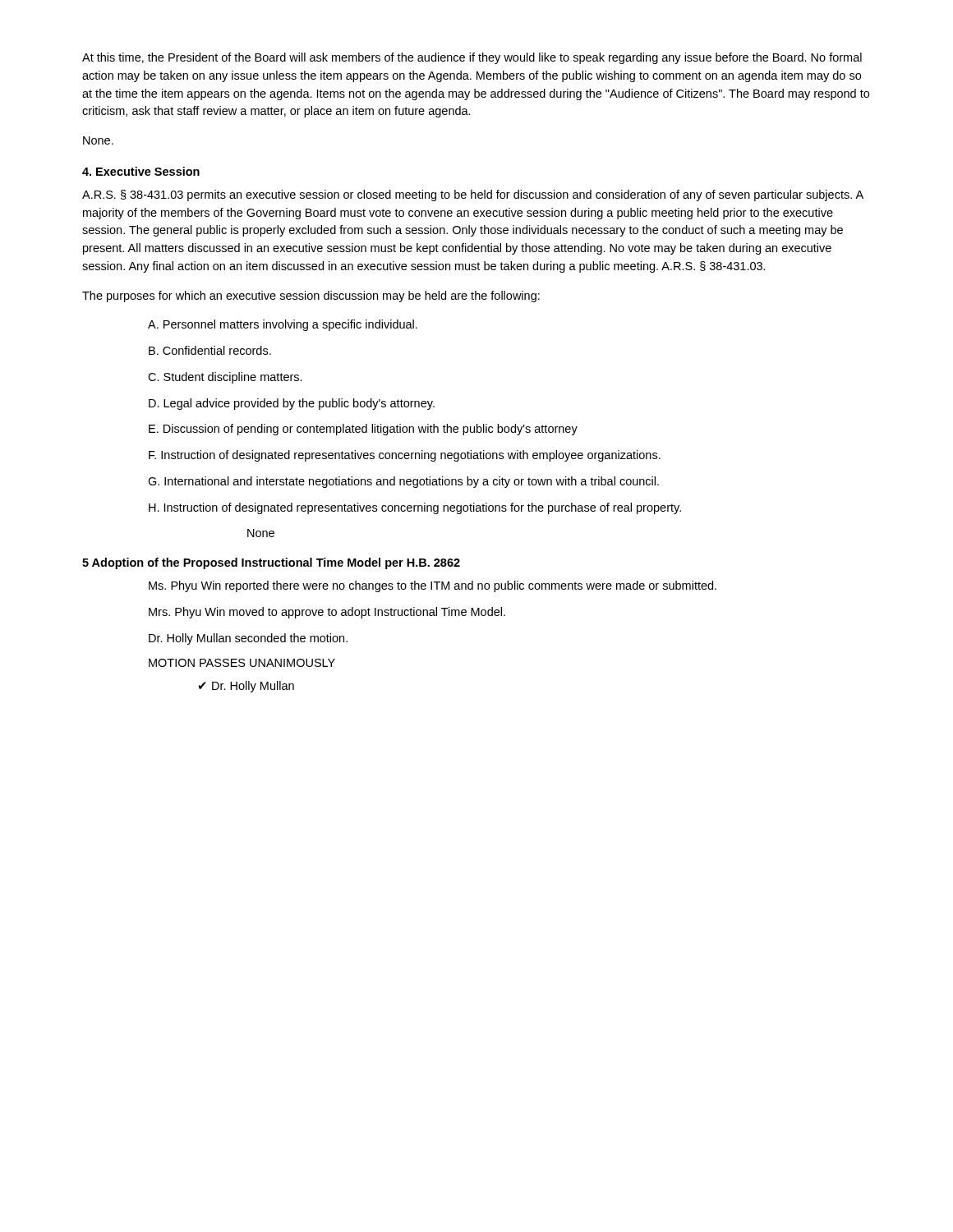
Task: Click the passage that begins "E. Discussion of pending or contemplated litigation"
Action: click(x=363, y=429)
